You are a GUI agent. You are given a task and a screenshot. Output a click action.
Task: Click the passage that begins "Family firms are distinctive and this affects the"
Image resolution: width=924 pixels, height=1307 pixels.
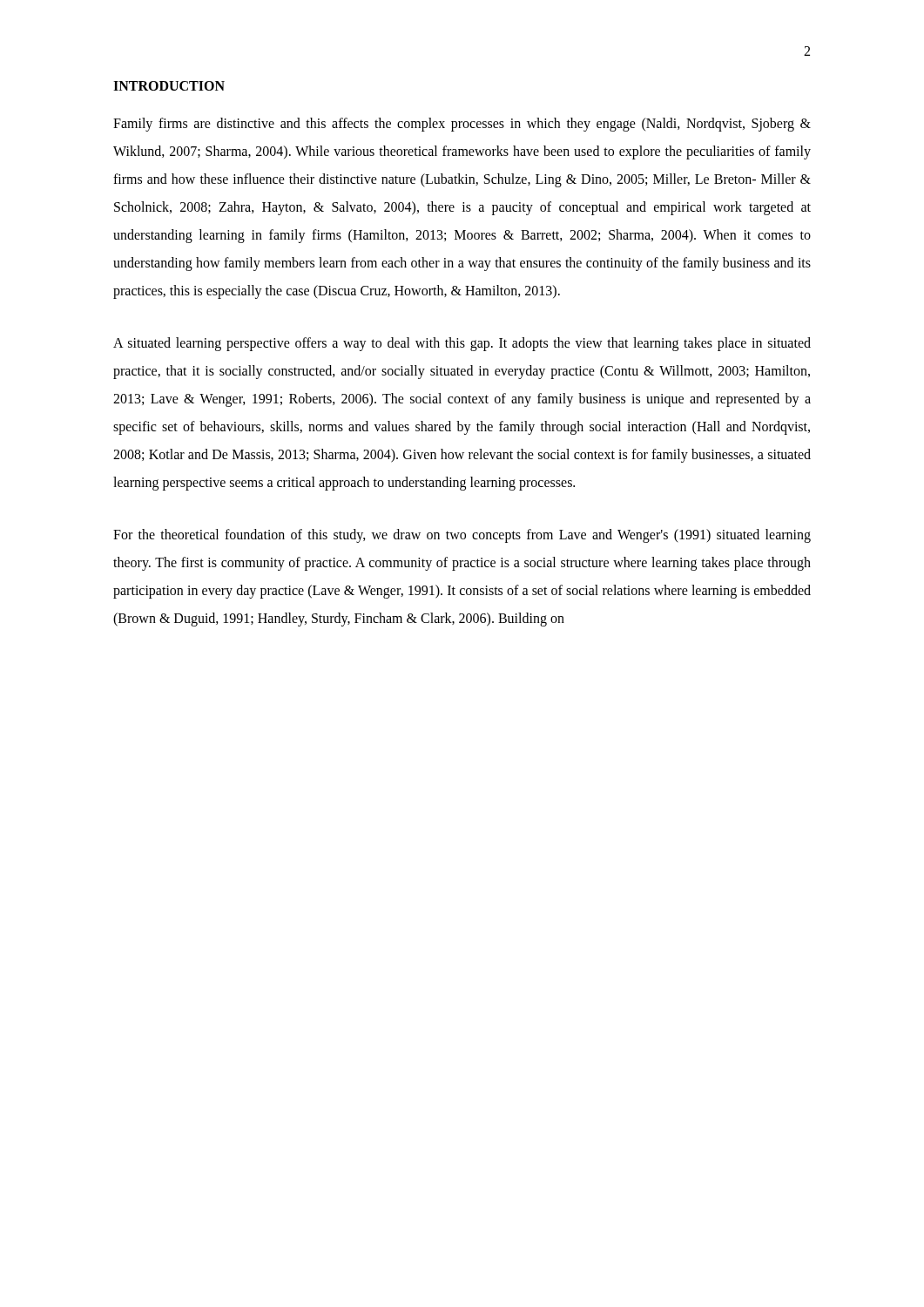(462, 207)
